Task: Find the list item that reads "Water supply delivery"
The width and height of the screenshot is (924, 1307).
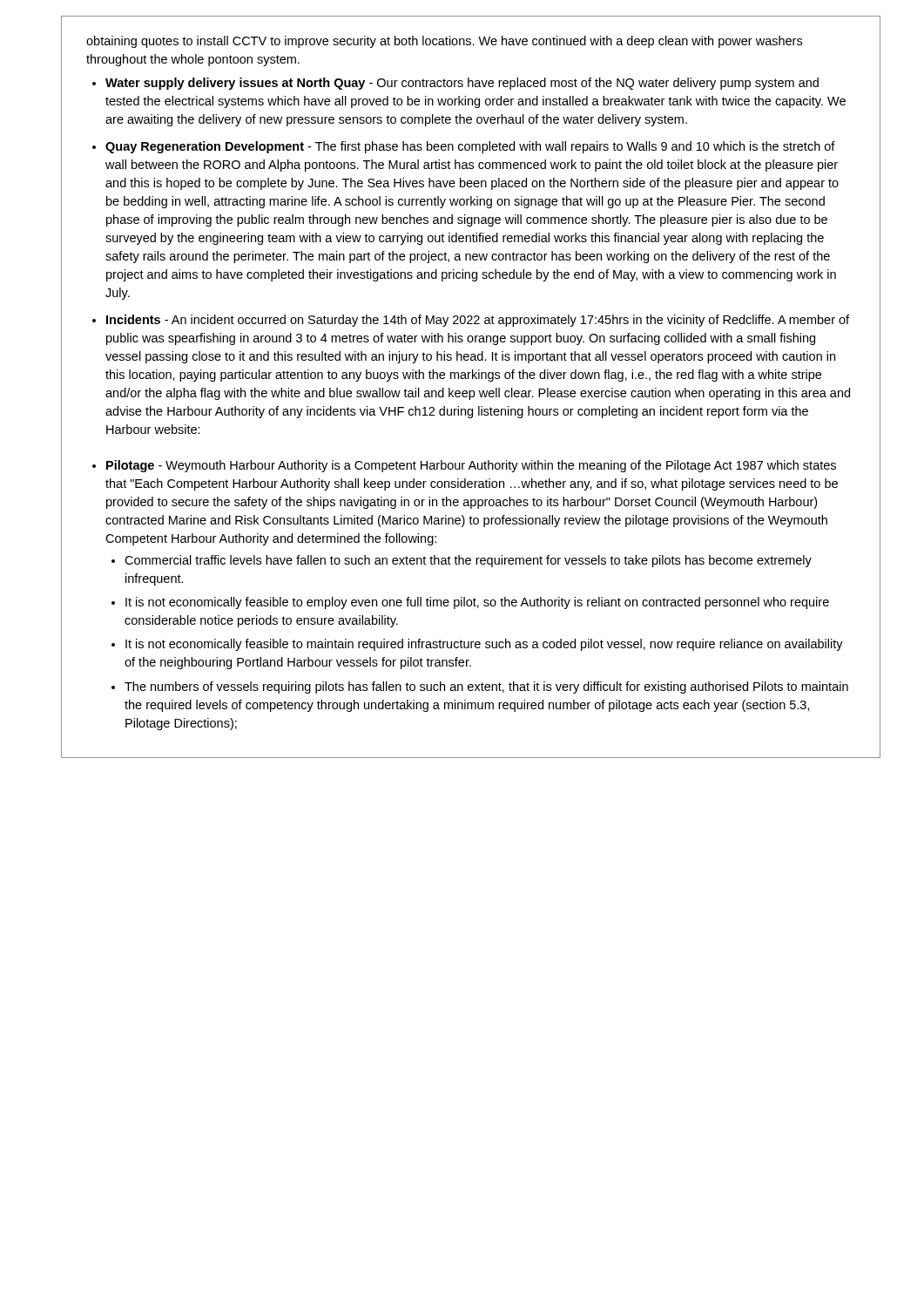Action: click(x=476, y=101)
